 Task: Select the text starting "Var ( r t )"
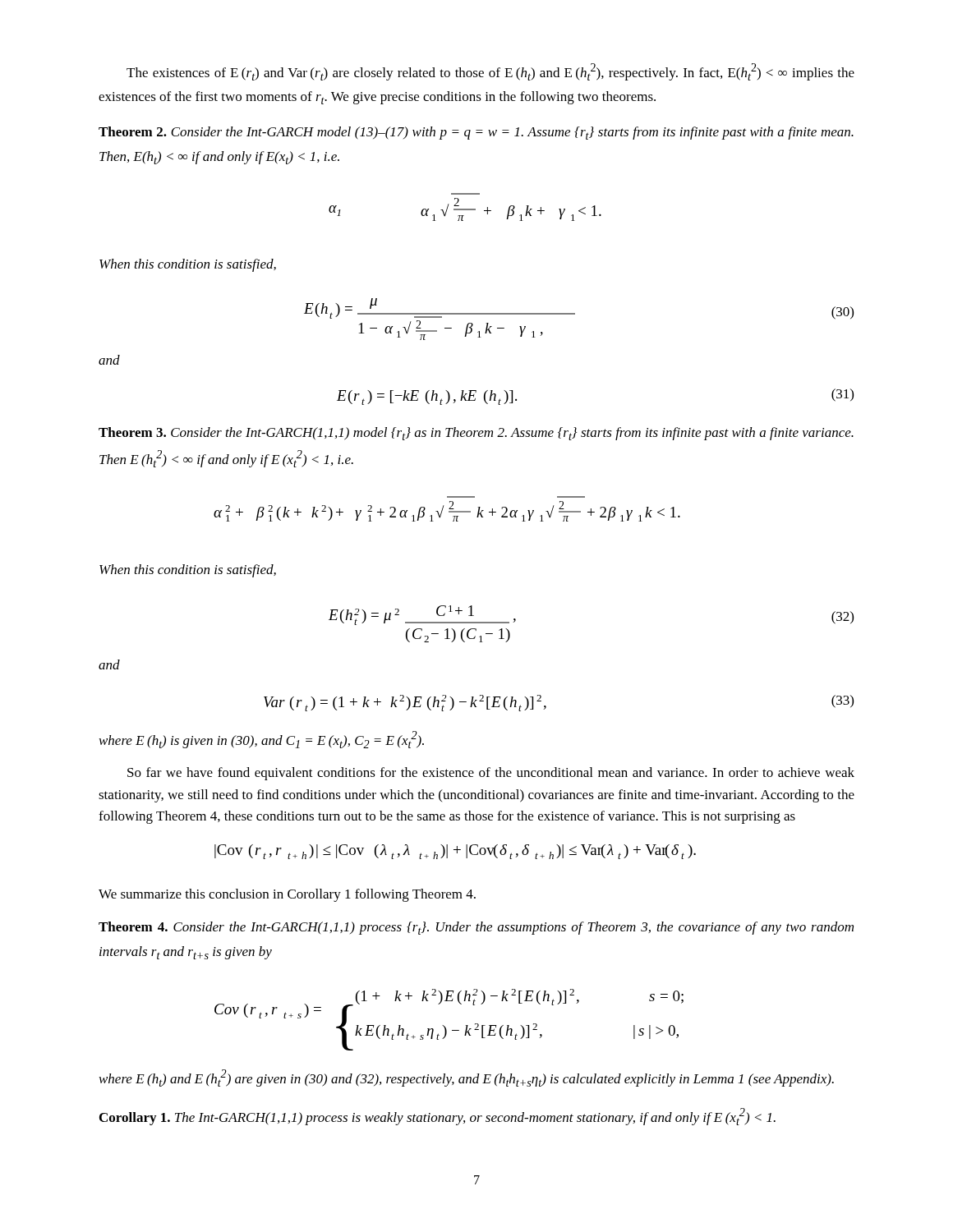point(409,703)
